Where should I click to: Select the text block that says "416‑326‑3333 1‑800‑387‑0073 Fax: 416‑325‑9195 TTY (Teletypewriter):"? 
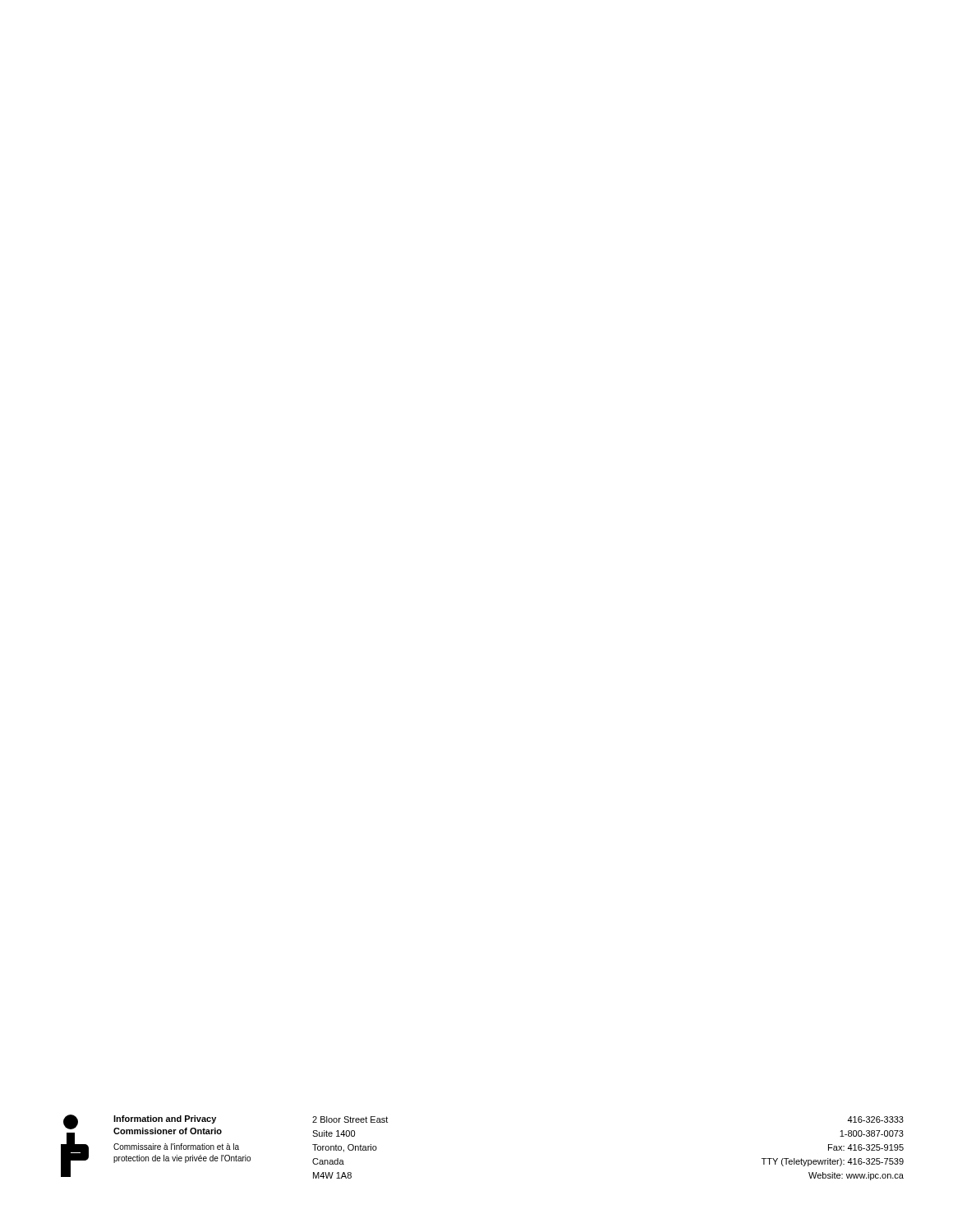tap(832, 1147)
